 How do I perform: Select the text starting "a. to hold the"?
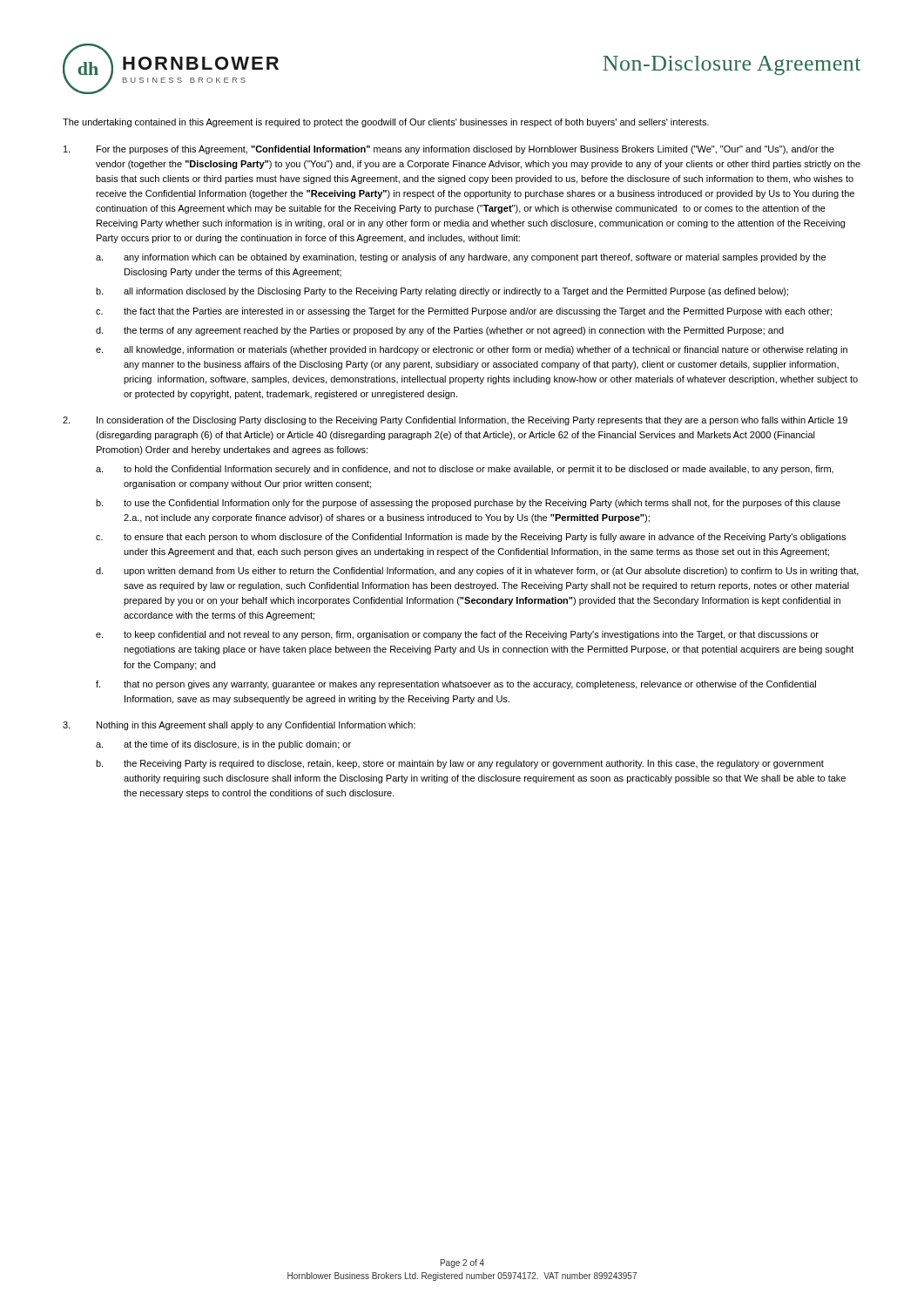(x=479, y=477)
